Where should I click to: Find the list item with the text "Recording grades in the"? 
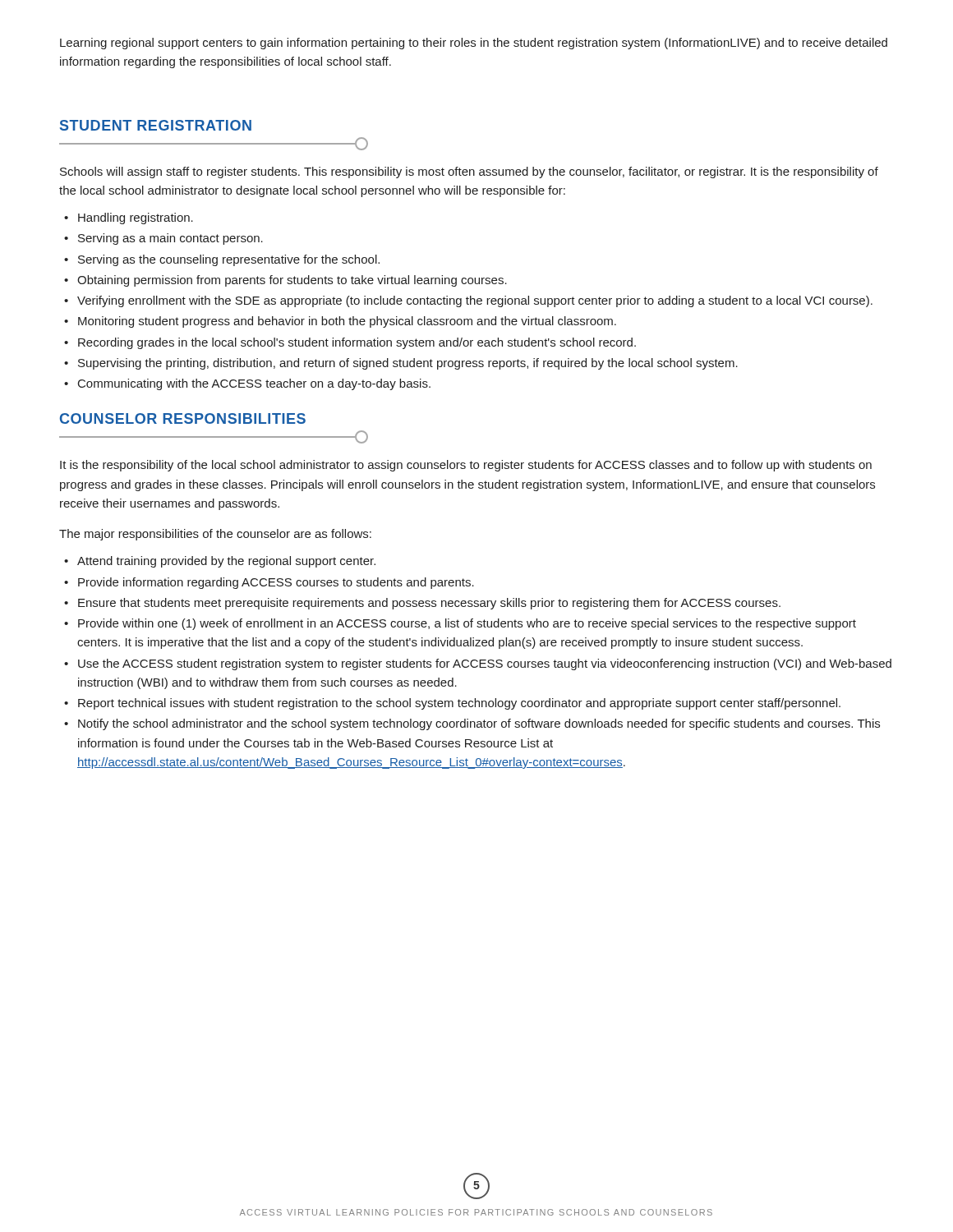(357, 342)
